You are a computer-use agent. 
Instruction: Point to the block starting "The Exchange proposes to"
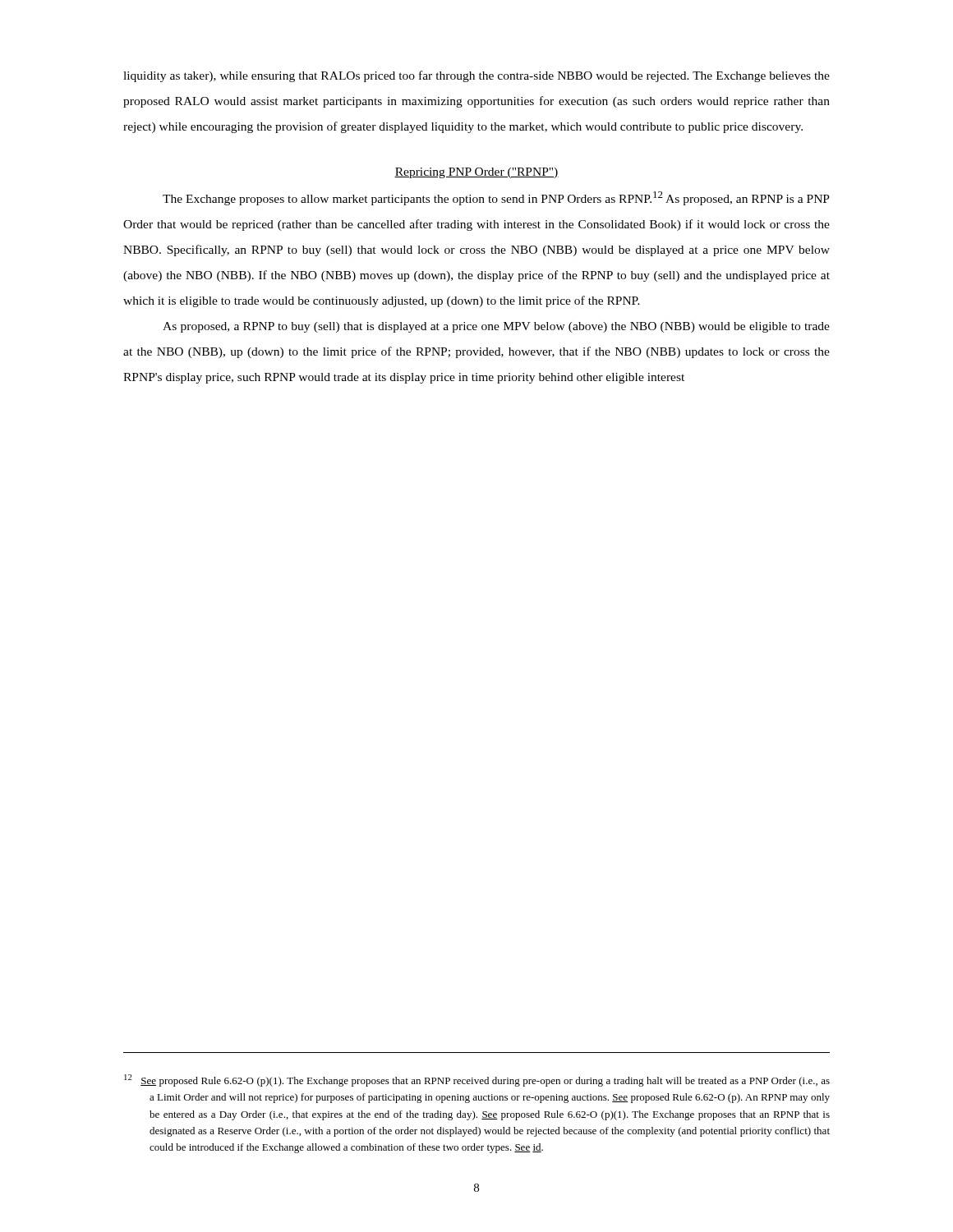(x=476, y=248)
